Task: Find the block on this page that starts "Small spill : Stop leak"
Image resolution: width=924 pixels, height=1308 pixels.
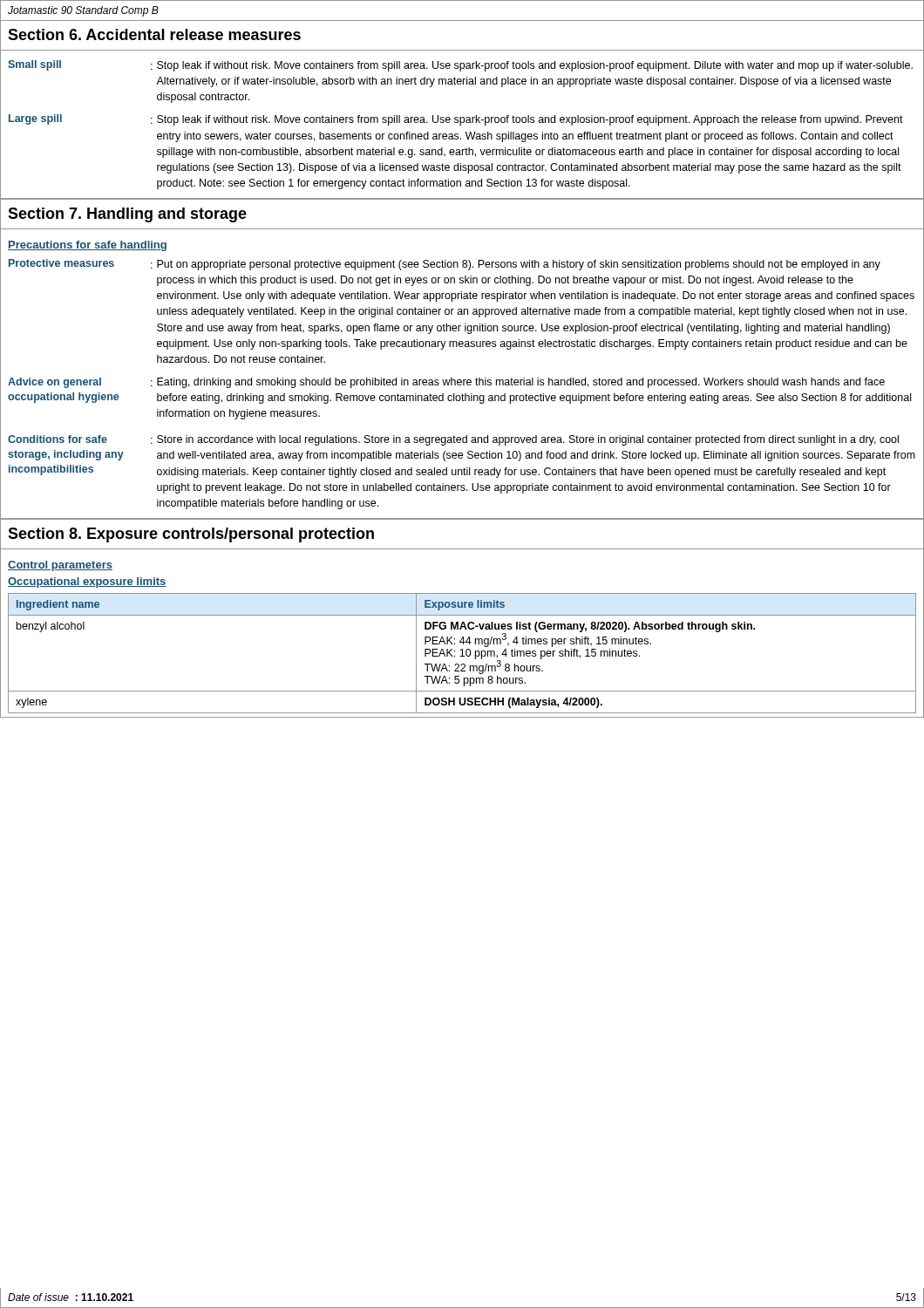Action: coord(462,81)
